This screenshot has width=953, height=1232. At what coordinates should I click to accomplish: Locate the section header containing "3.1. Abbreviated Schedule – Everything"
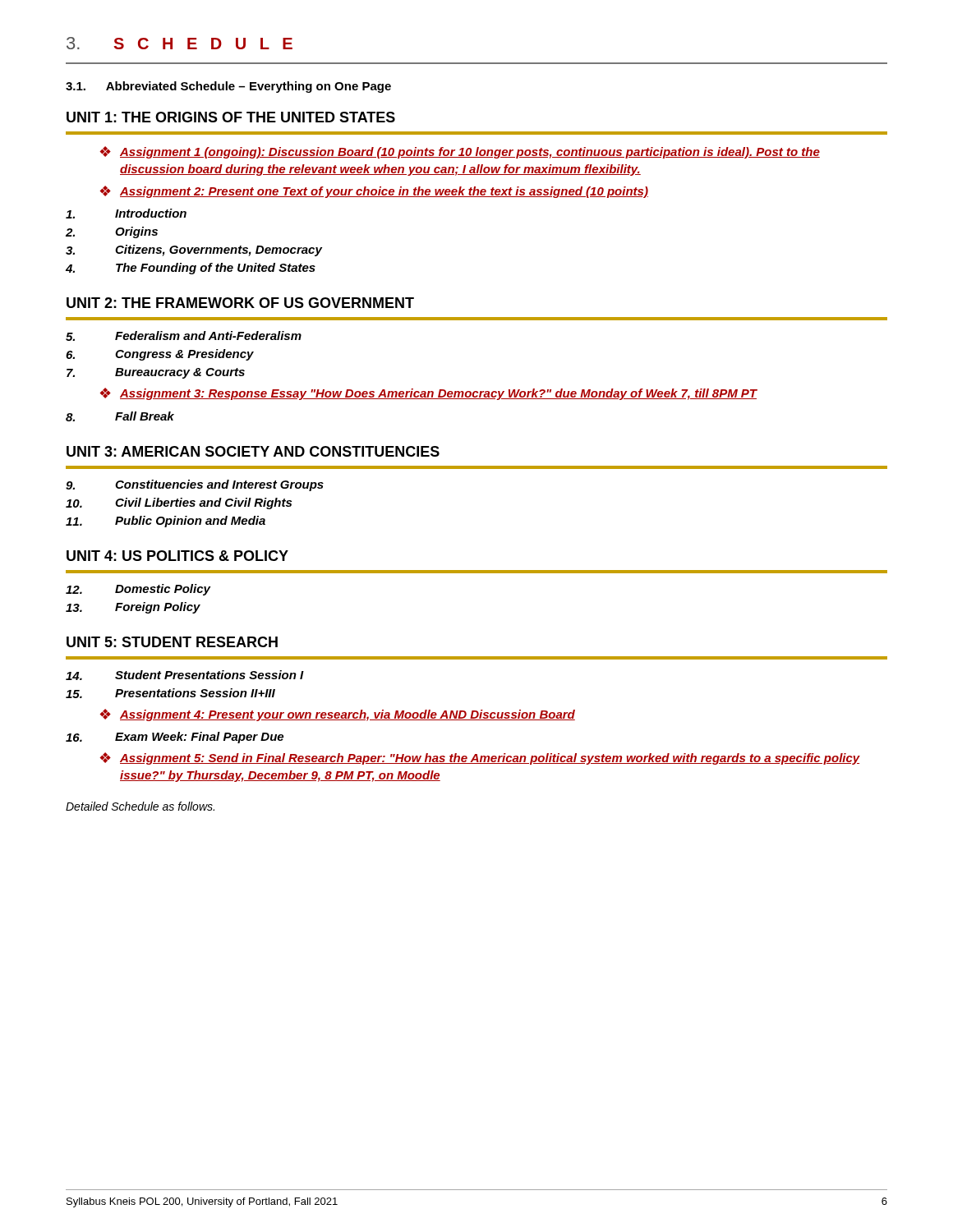[x=229, y=86]
